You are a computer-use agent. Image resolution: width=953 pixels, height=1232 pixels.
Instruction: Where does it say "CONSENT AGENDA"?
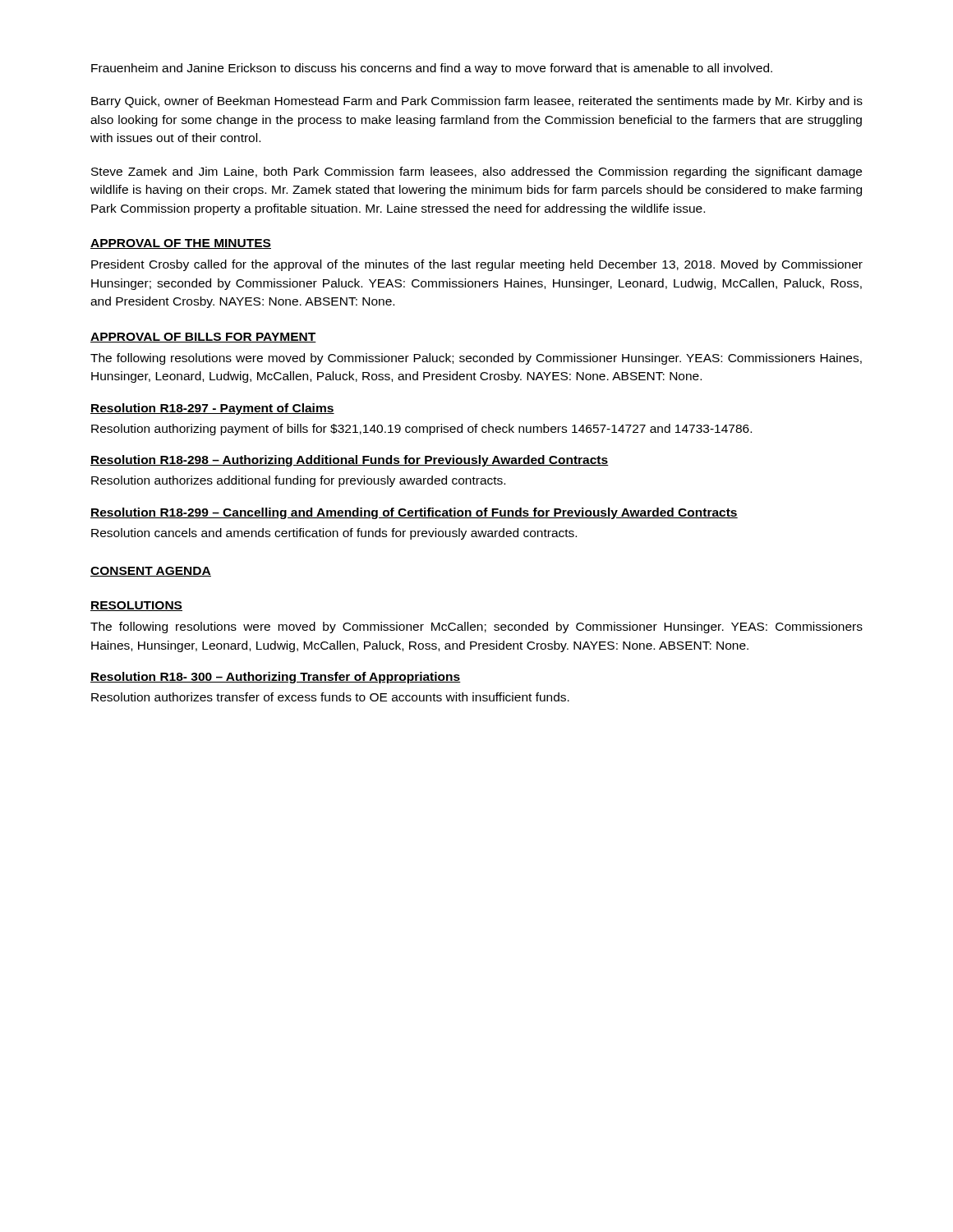point(151,570)
